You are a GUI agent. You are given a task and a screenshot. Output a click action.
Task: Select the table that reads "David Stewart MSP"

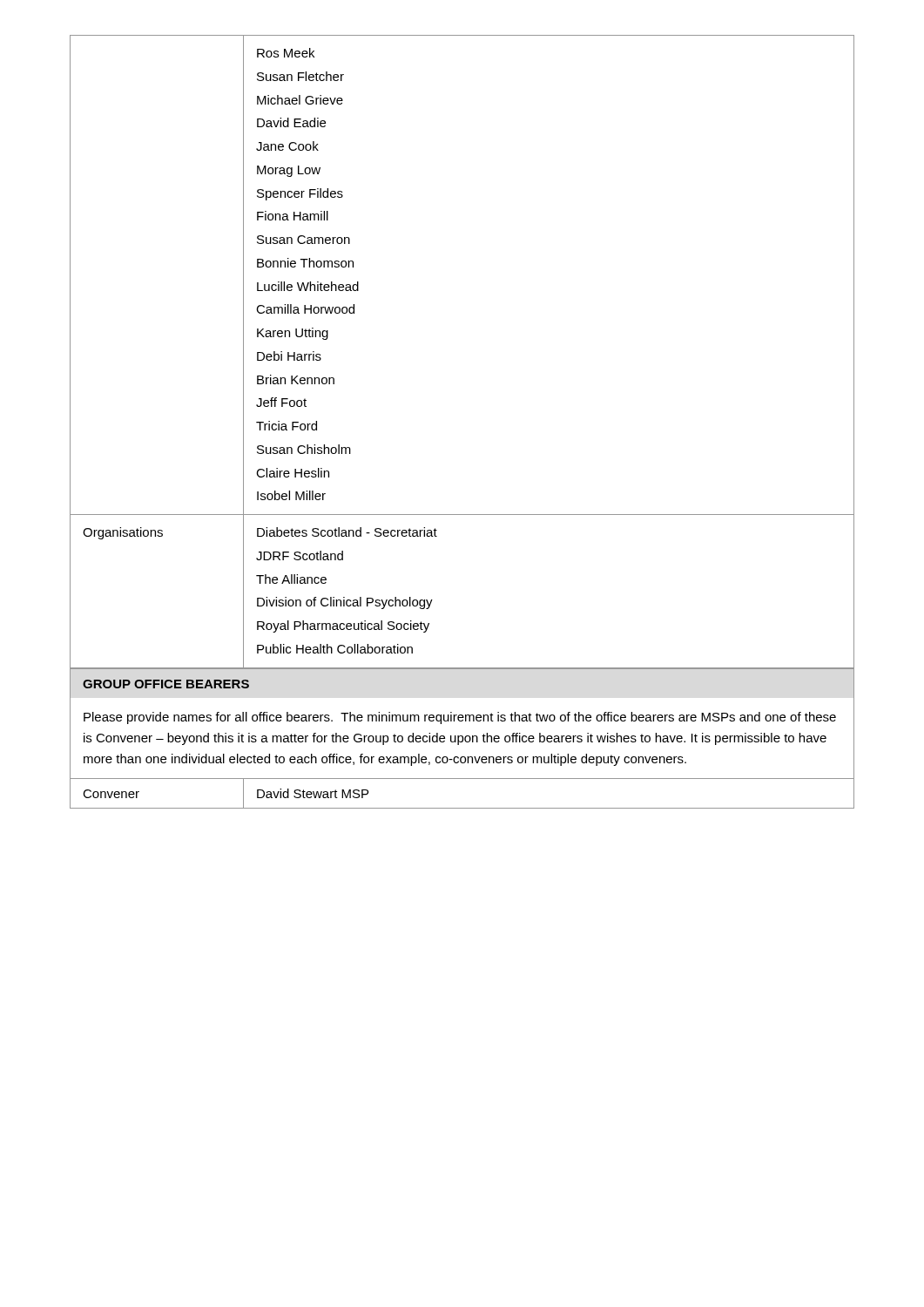[x=462, y=793]
